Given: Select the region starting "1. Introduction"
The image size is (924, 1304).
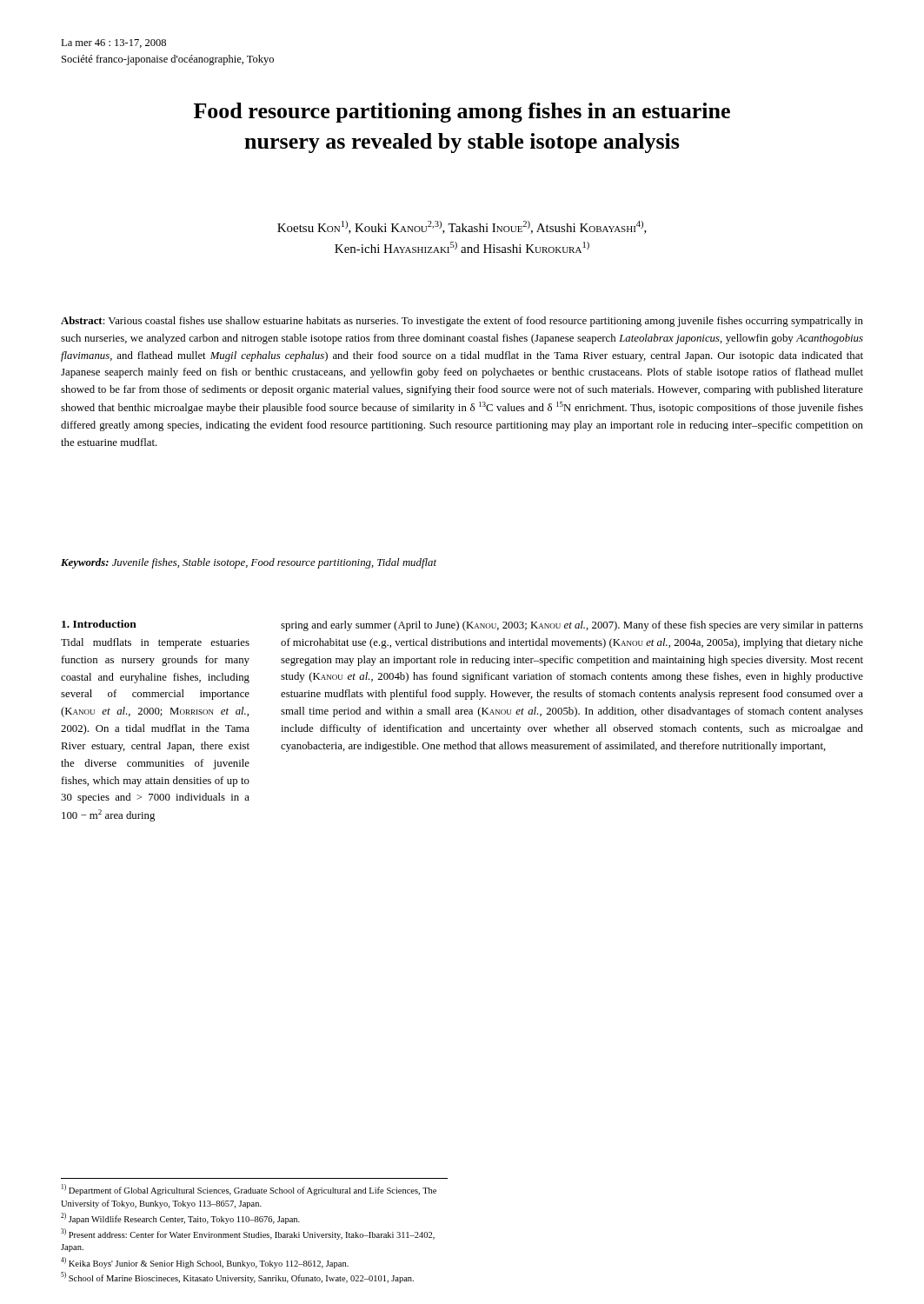Looking at the screenshot, I should click(x=99, y=624).
